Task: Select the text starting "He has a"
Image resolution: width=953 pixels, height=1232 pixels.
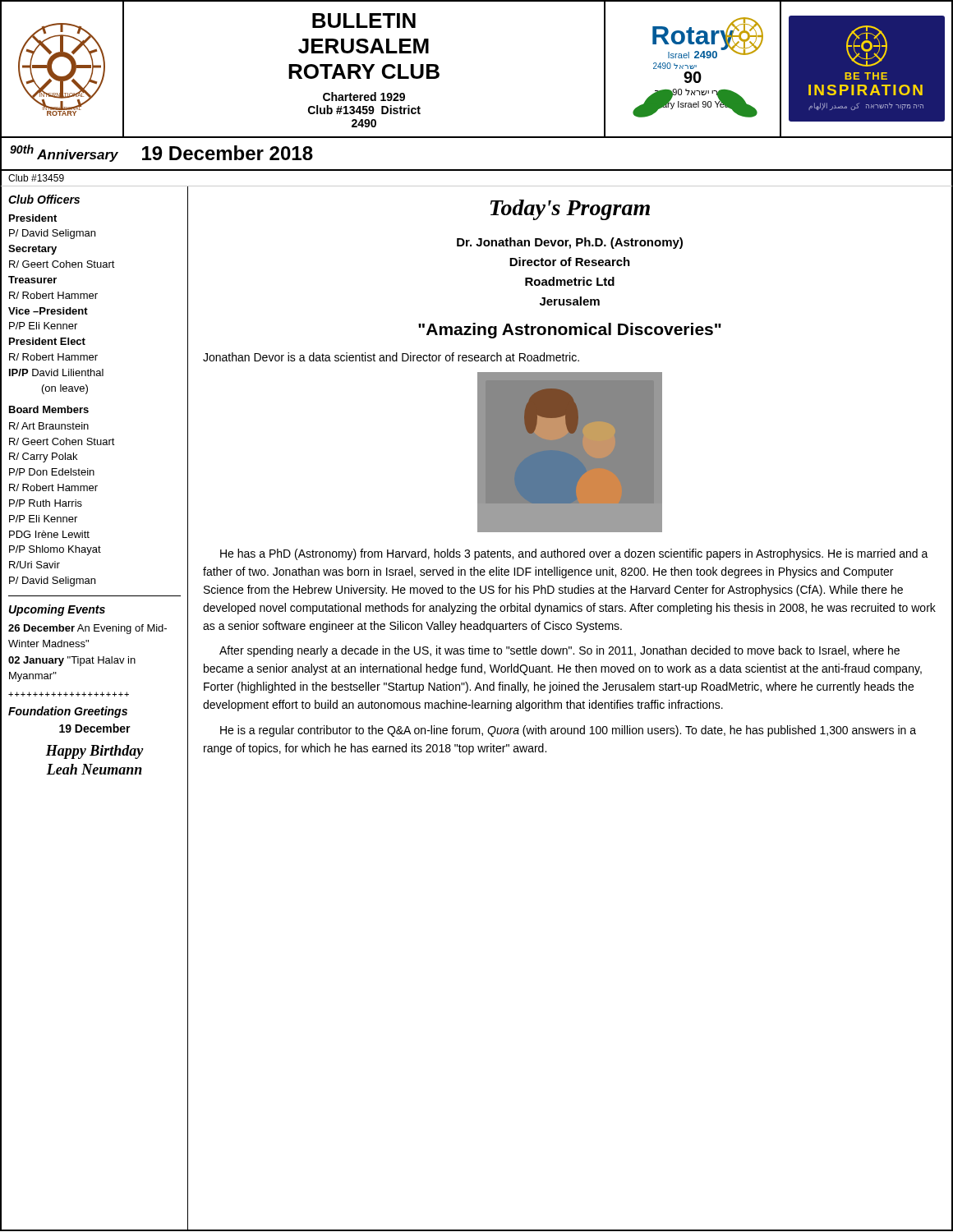Action: click(x=569, y=590)
